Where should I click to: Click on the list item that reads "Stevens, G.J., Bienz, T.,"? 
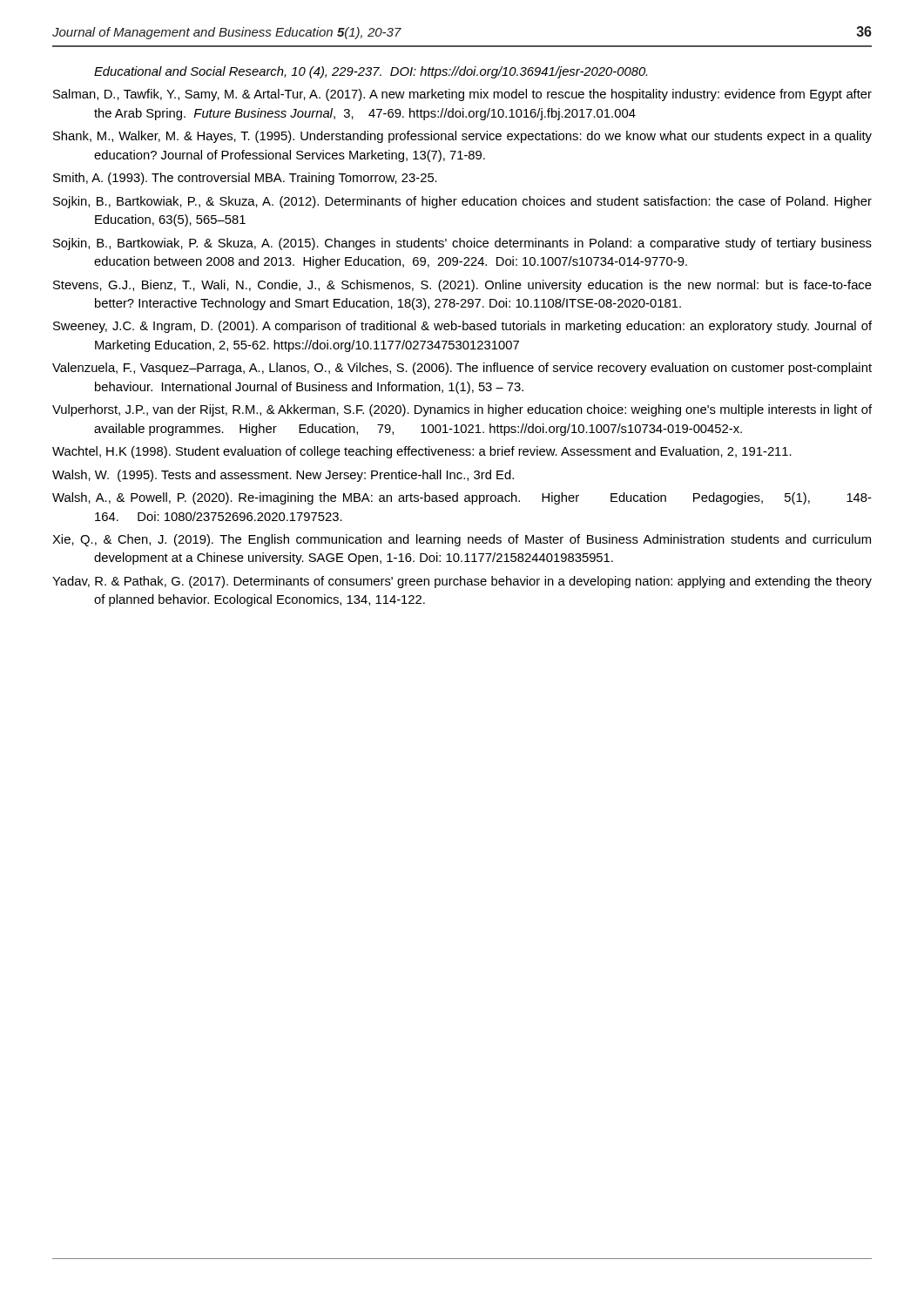[x=462, y=294]
